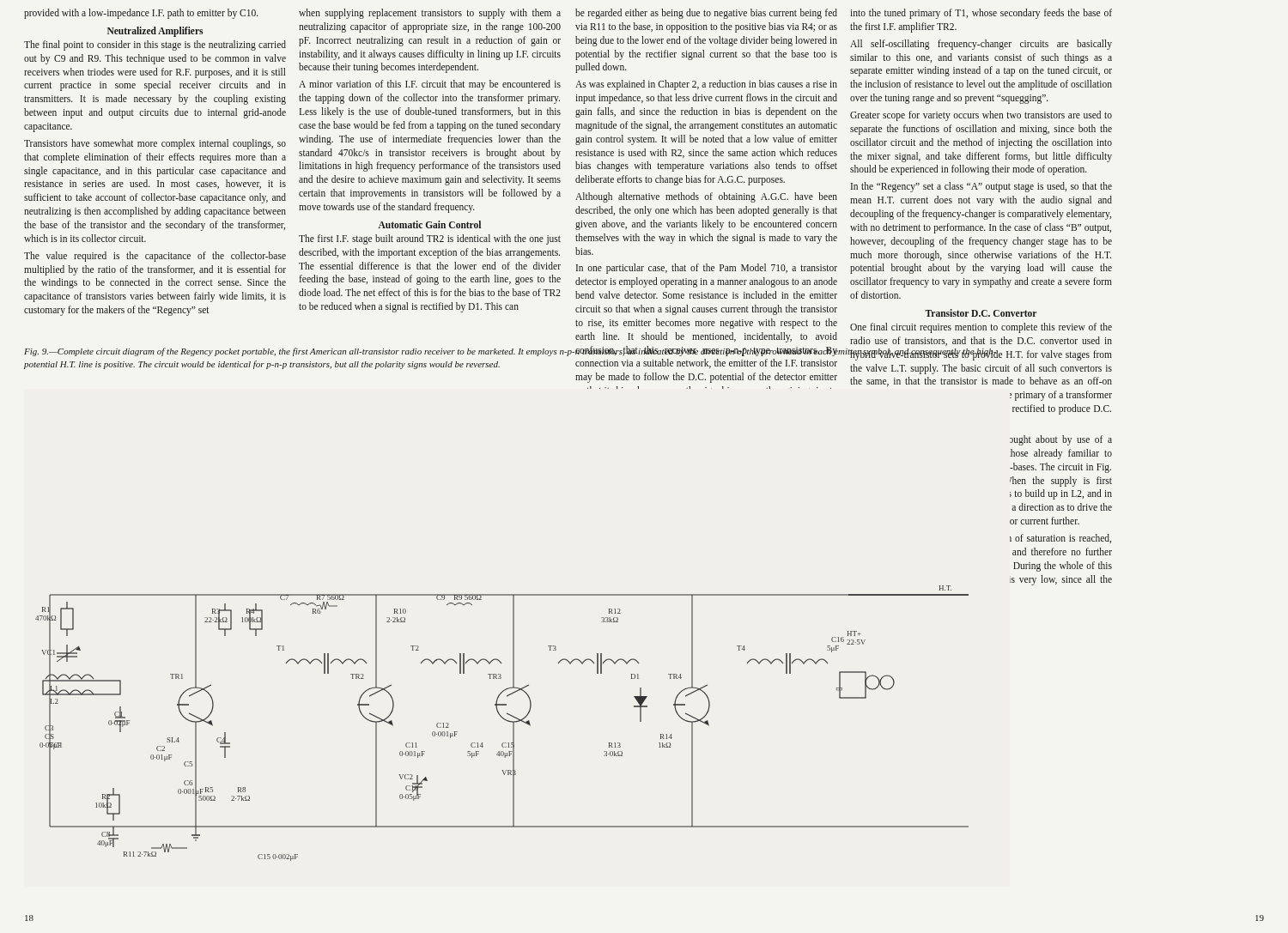Find the text block that reads "when supplying replacement transistors to"

[x=430, y=111]
